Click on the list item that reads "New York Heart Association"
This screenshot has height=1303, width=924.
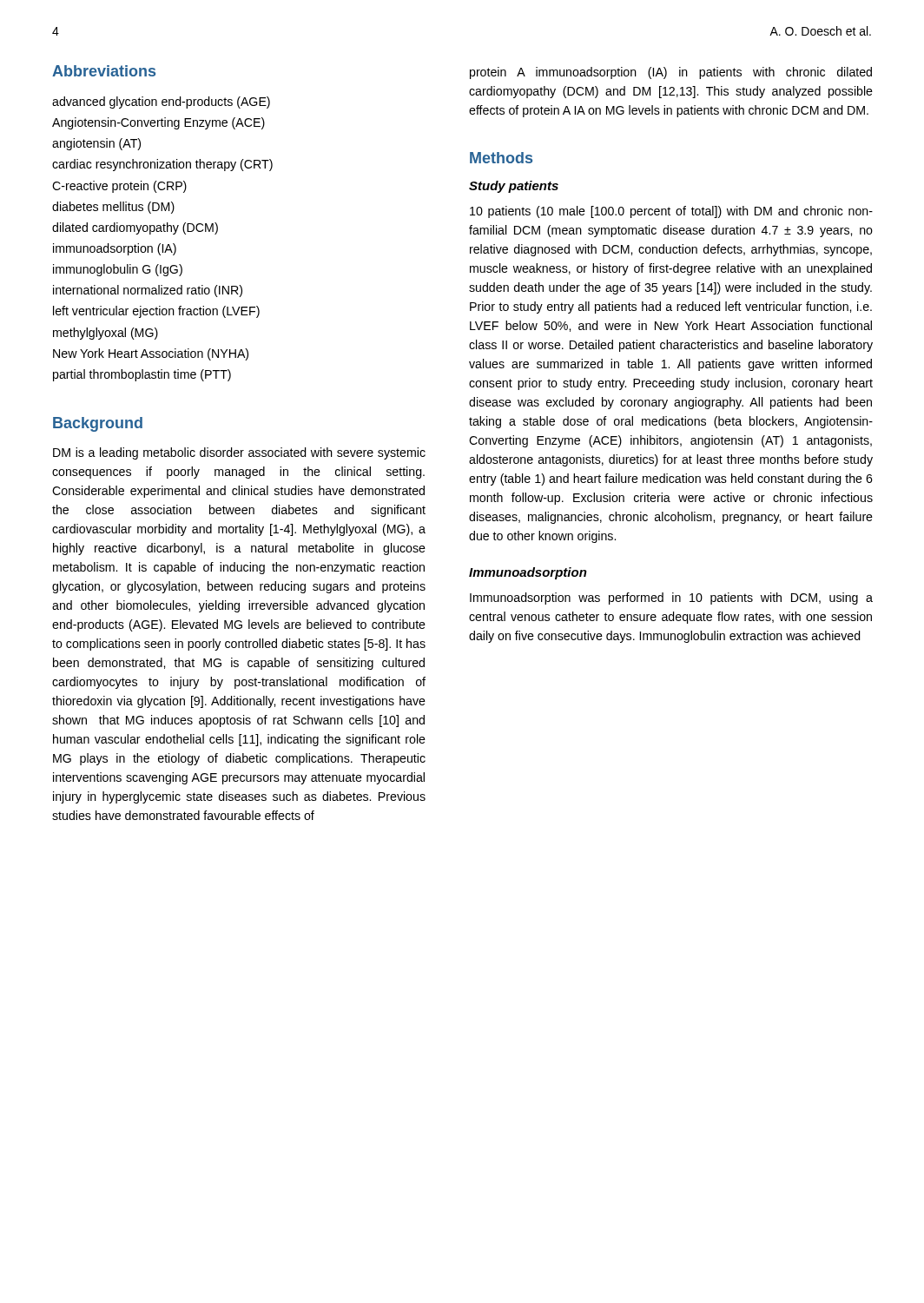click(151, 353)
